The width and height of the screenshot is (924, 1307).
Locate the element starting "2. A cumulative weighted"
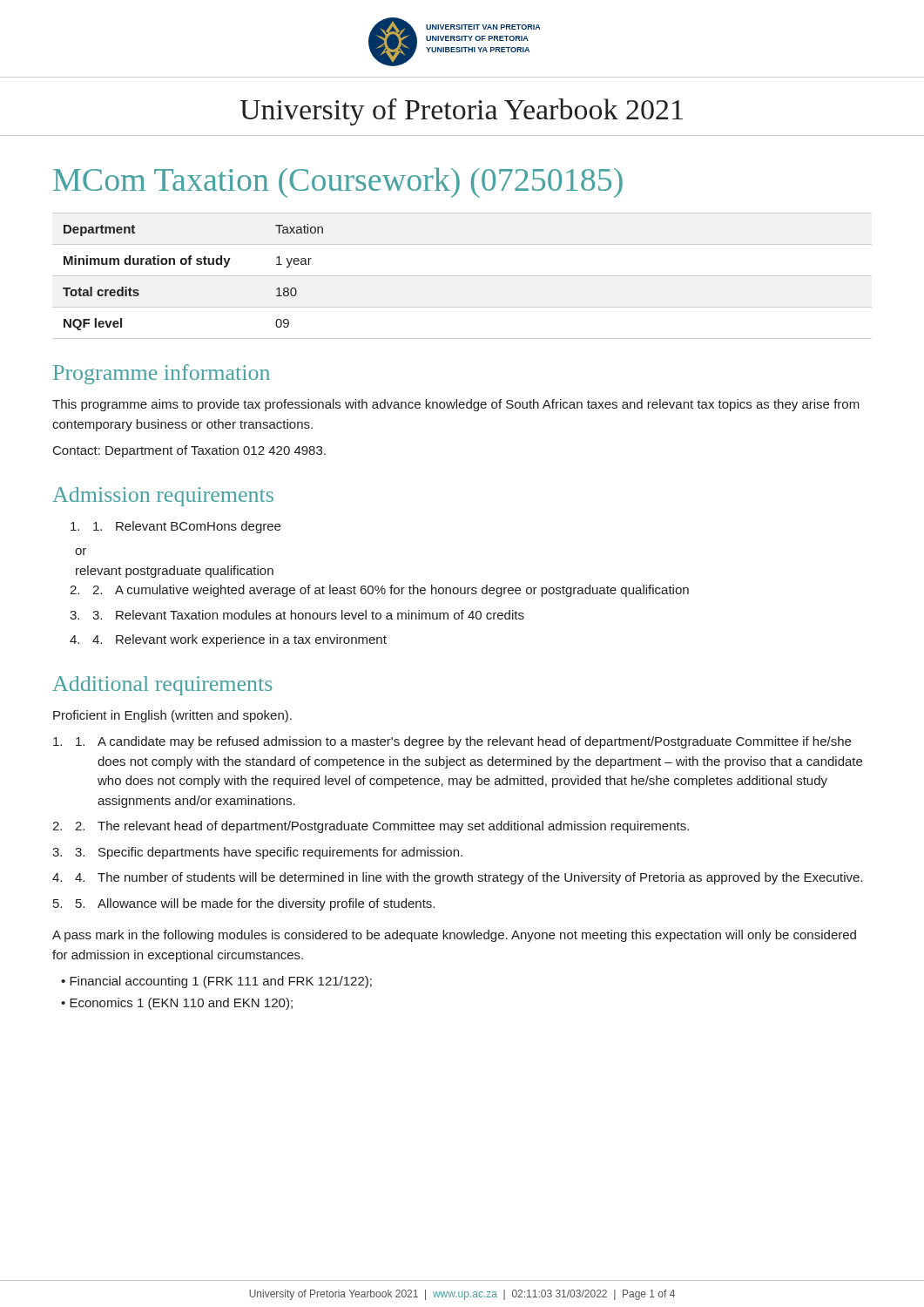point(482,590)
